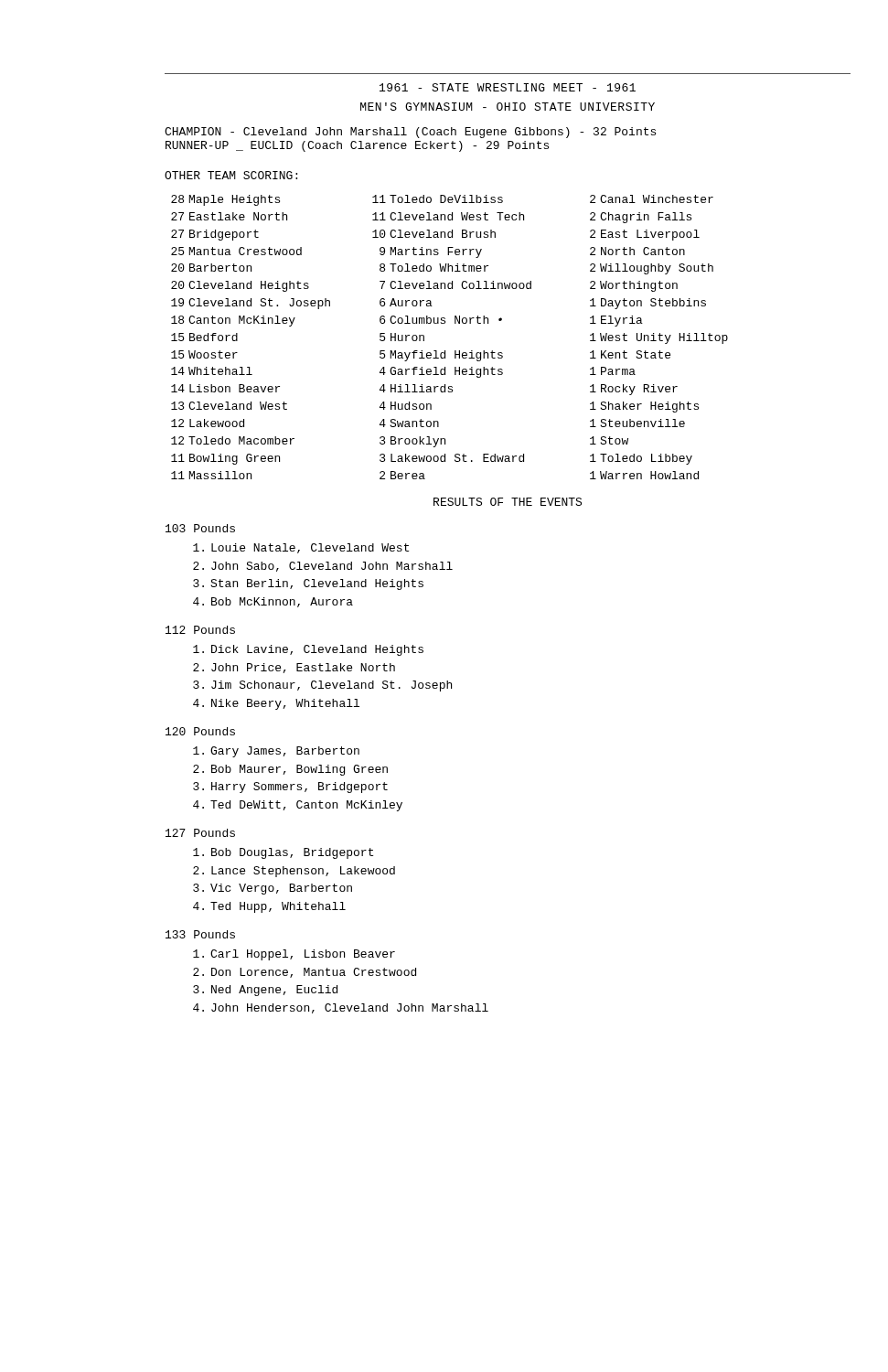The height and width of the screenshot is (1372, 888).
Task: Click on the text block starting "OTHER TEAM SCORING:"
Action: [x=232, y=176]
